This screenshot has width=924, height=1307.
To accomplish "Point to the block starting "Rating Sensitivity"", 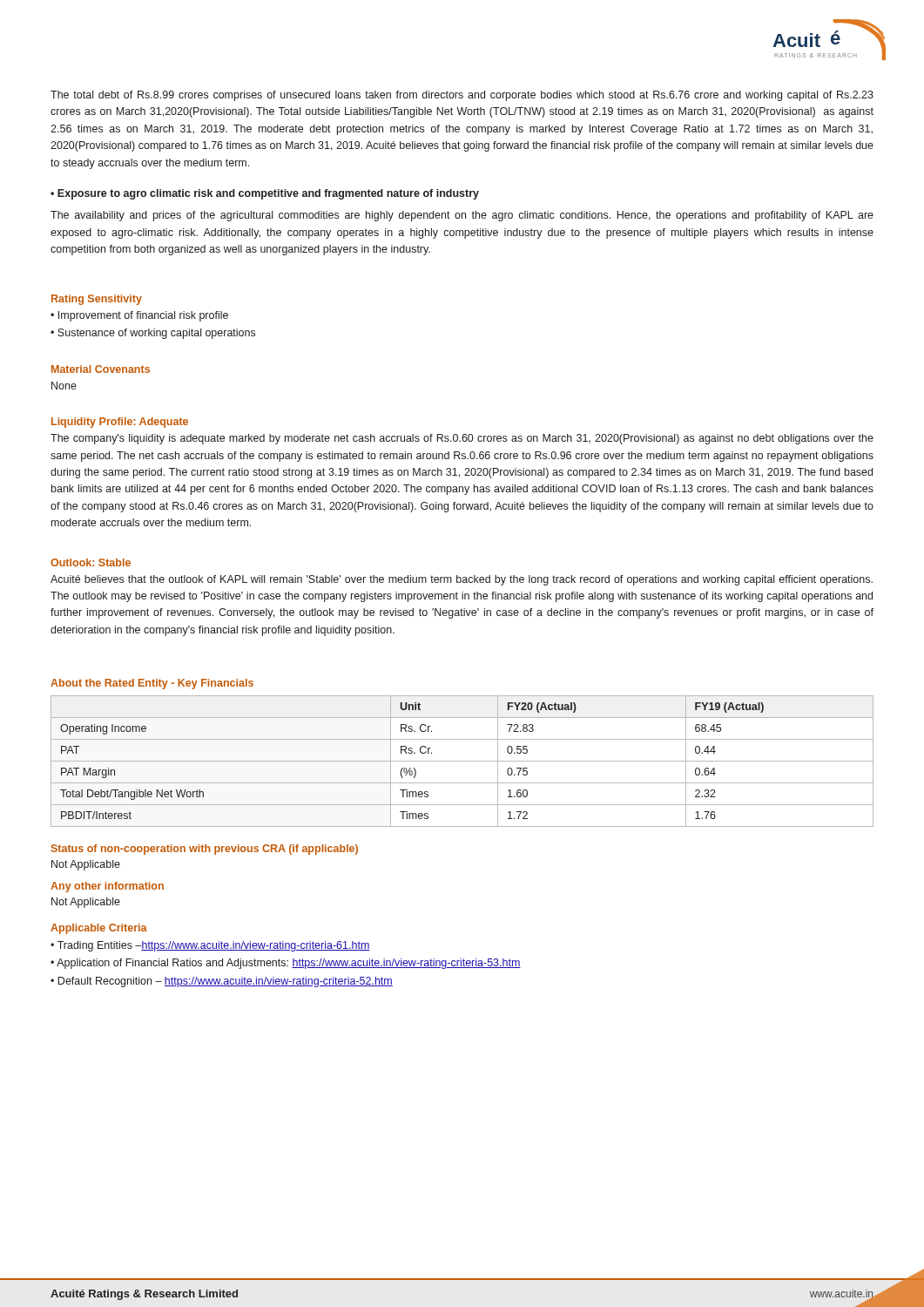I will click(x=96, y=299).
